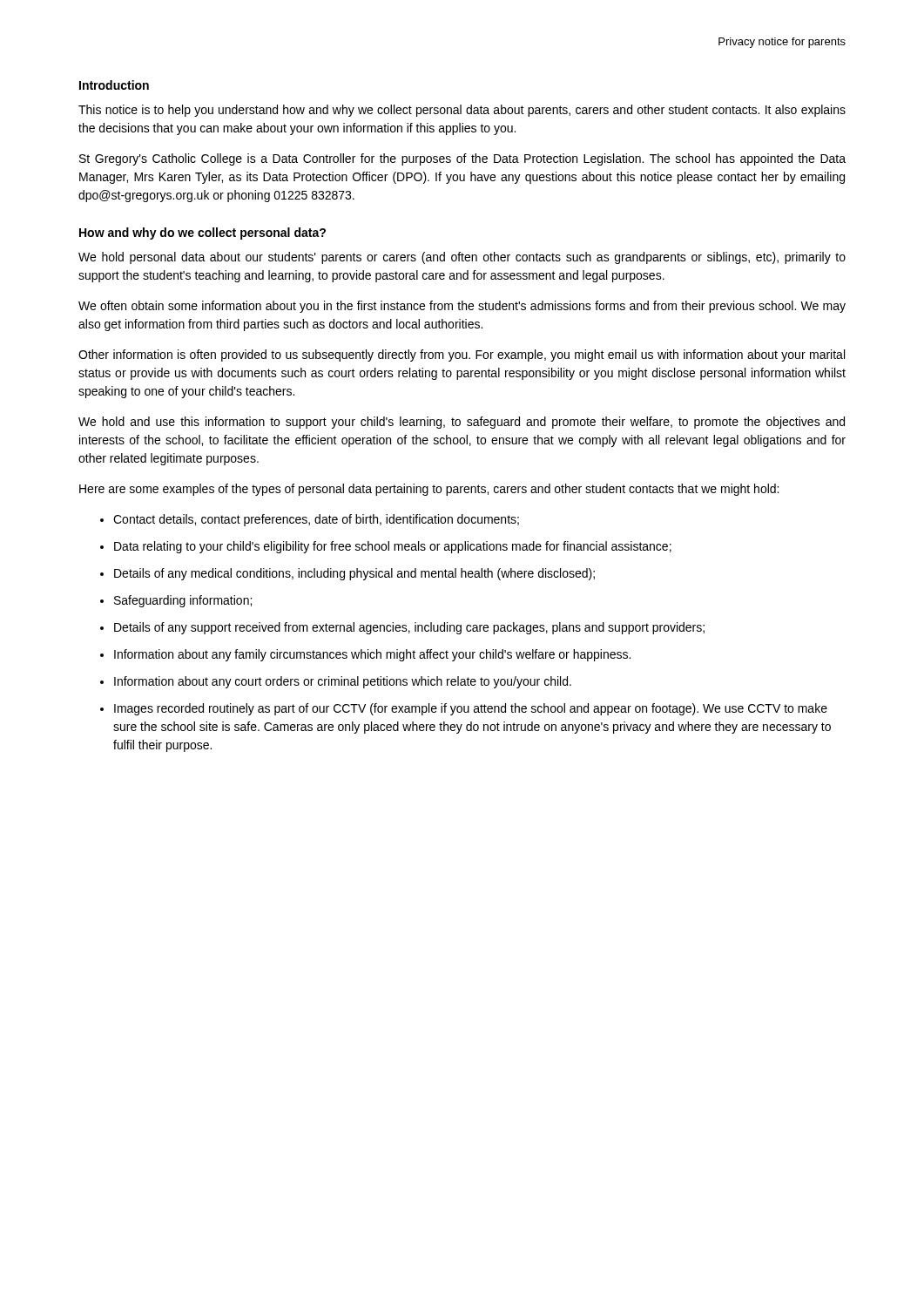Find the element starting "Here are some examples of the types"
This screenshot has height=1307, width=924.
[x=429, y=489]
